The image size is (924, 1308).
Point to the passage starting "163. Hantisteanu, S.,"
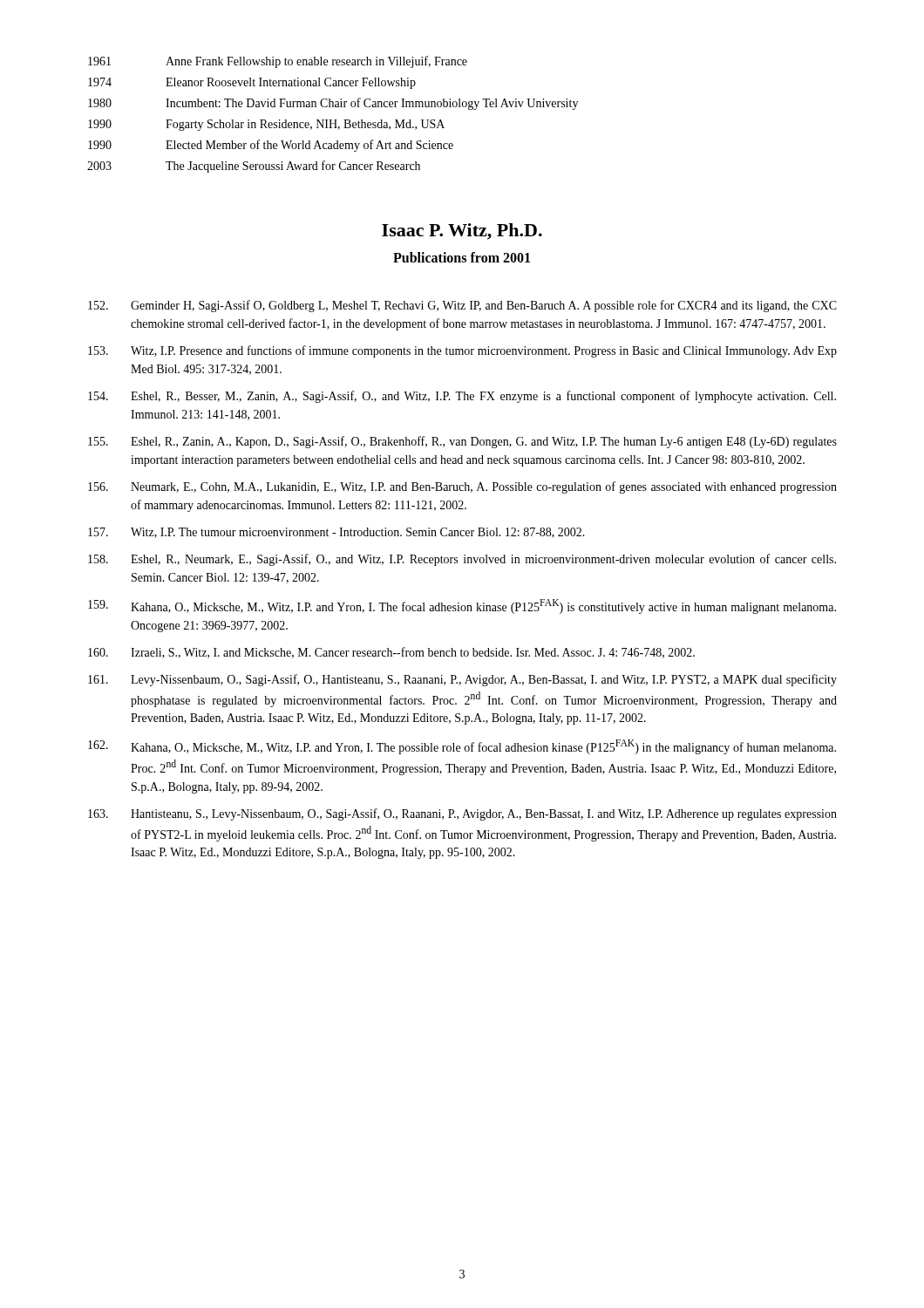(462, 833)
